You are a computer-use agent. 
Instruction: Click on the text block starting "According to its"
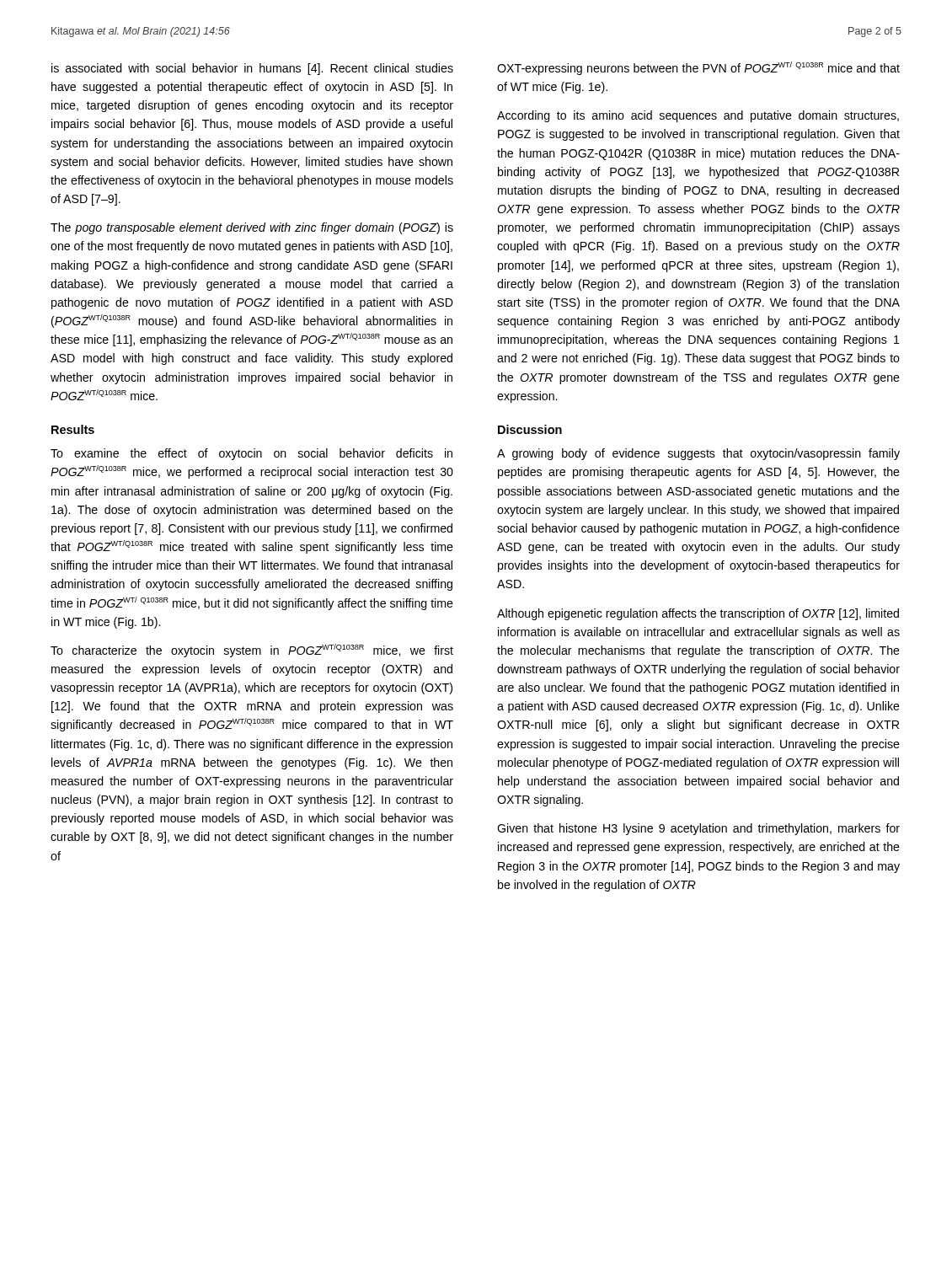(698, 256)
